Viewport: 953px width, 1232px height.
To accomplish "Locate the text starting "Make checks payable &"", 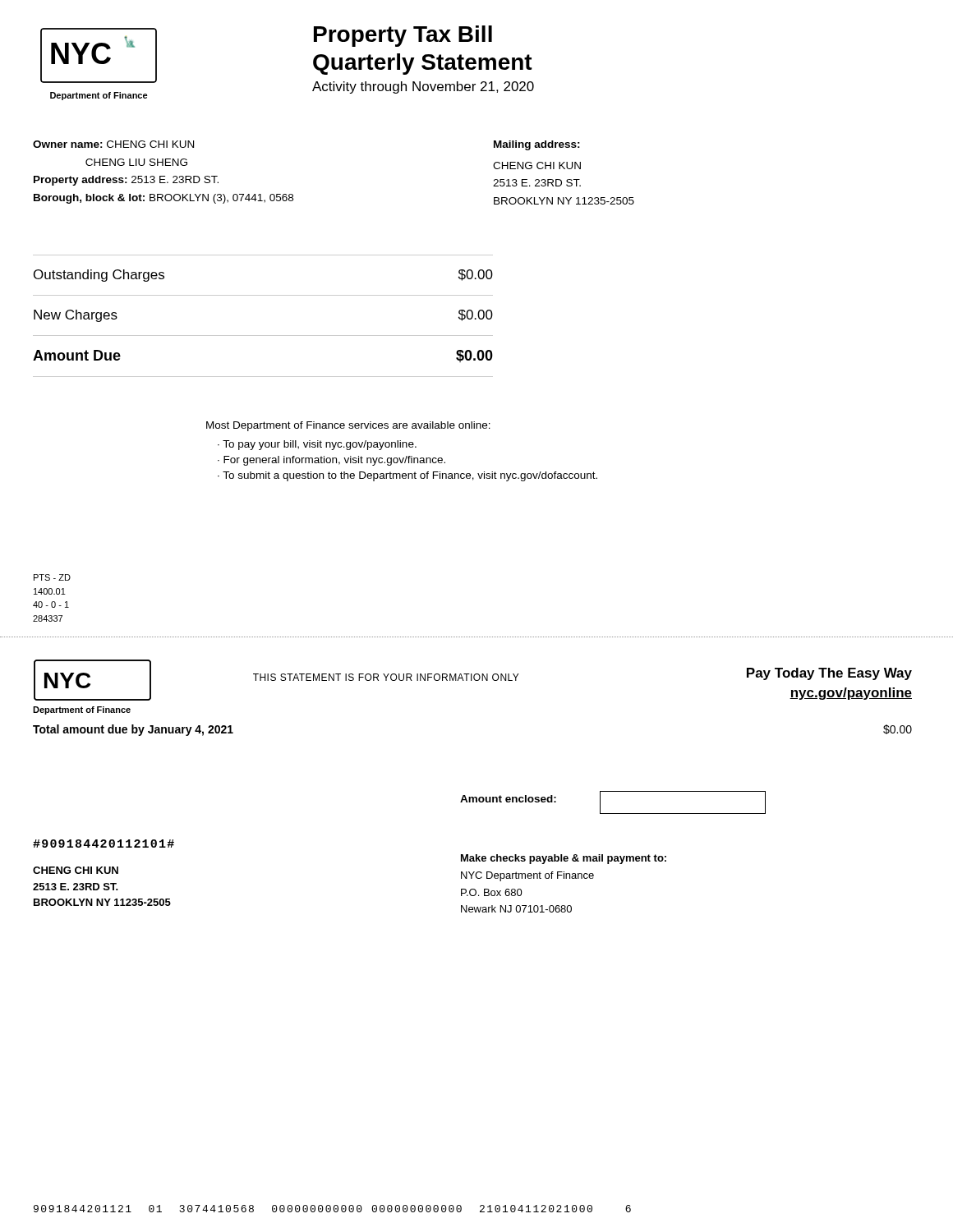I will tap(564, 859).
